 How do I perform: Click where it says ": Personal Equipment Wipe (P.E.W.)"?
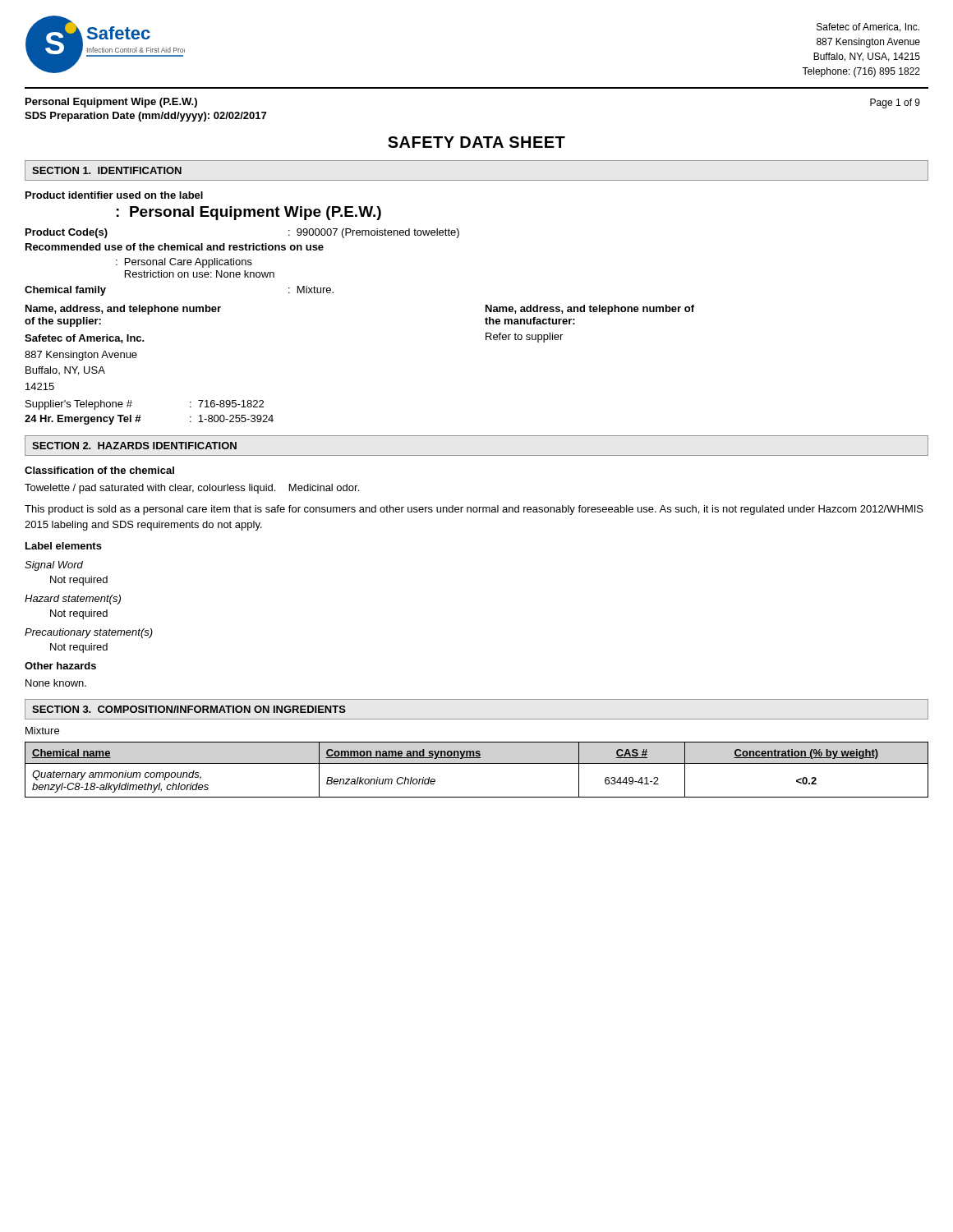[x=248, y=212]
